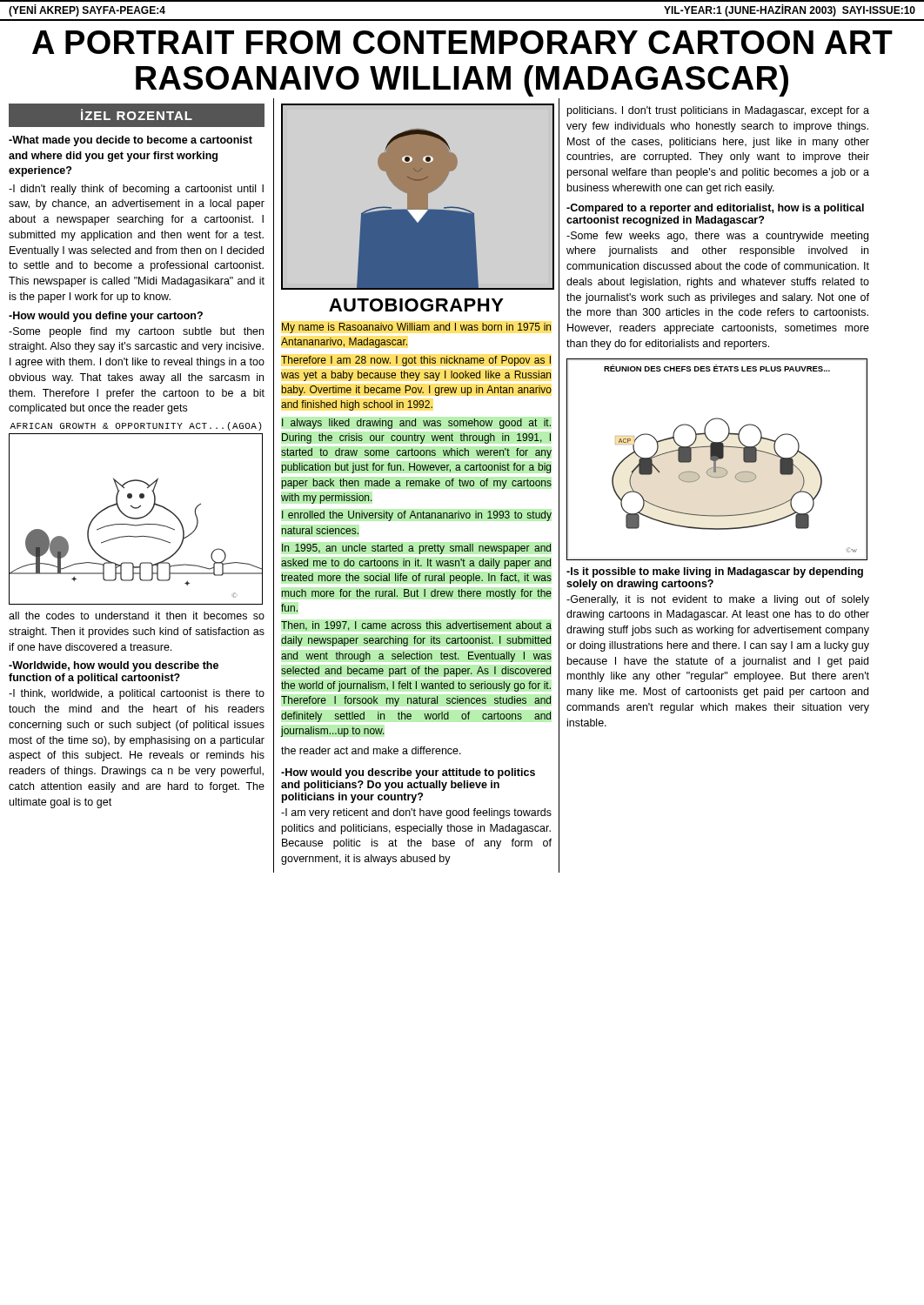This screenshot has height=1305, width=924.
Task: Locate the text block containing "Is it possible to make"
Action: pyautogui.click(x=715, y=577)
